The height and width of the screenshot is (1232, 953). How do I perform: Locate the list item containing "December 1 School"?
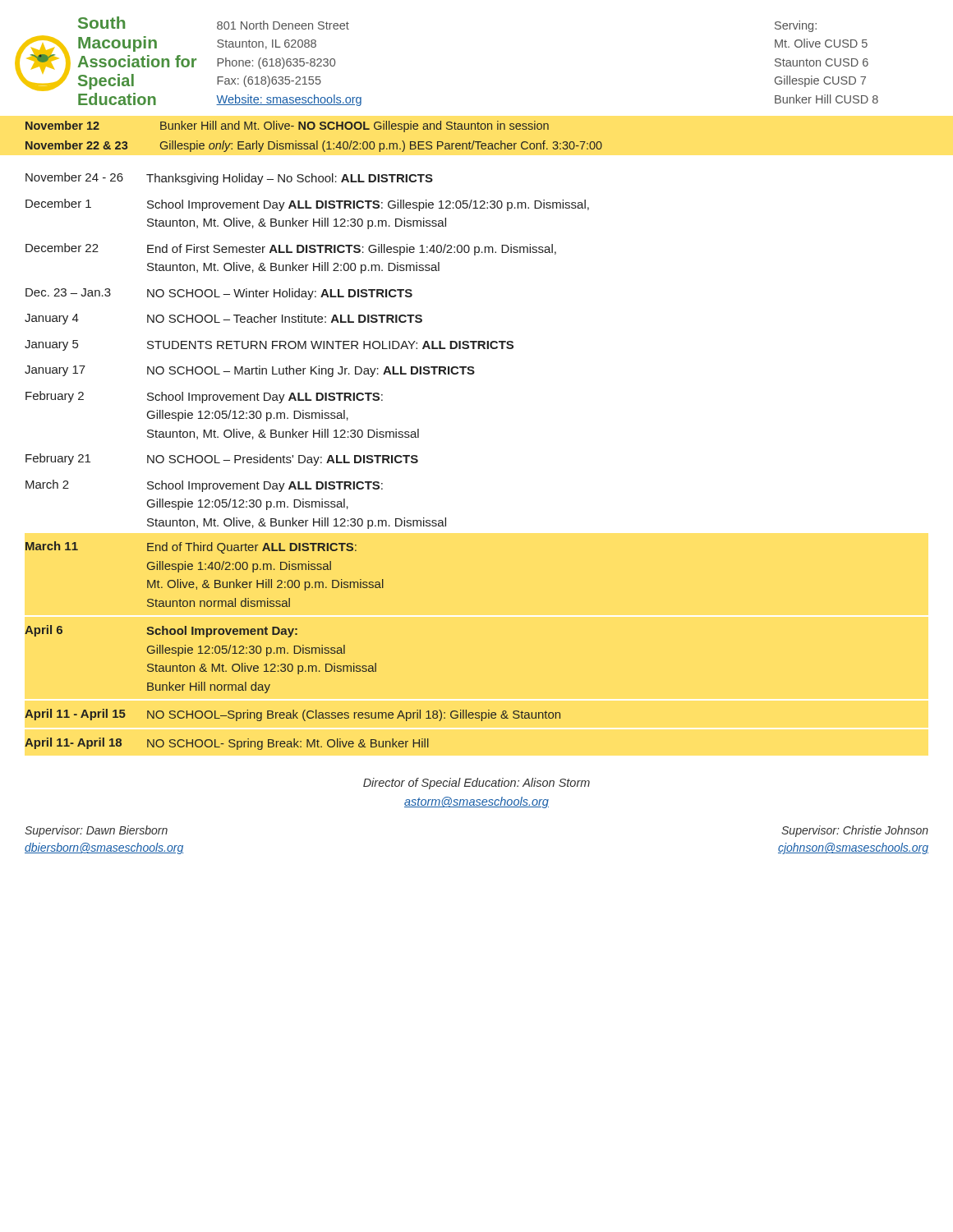476,214
